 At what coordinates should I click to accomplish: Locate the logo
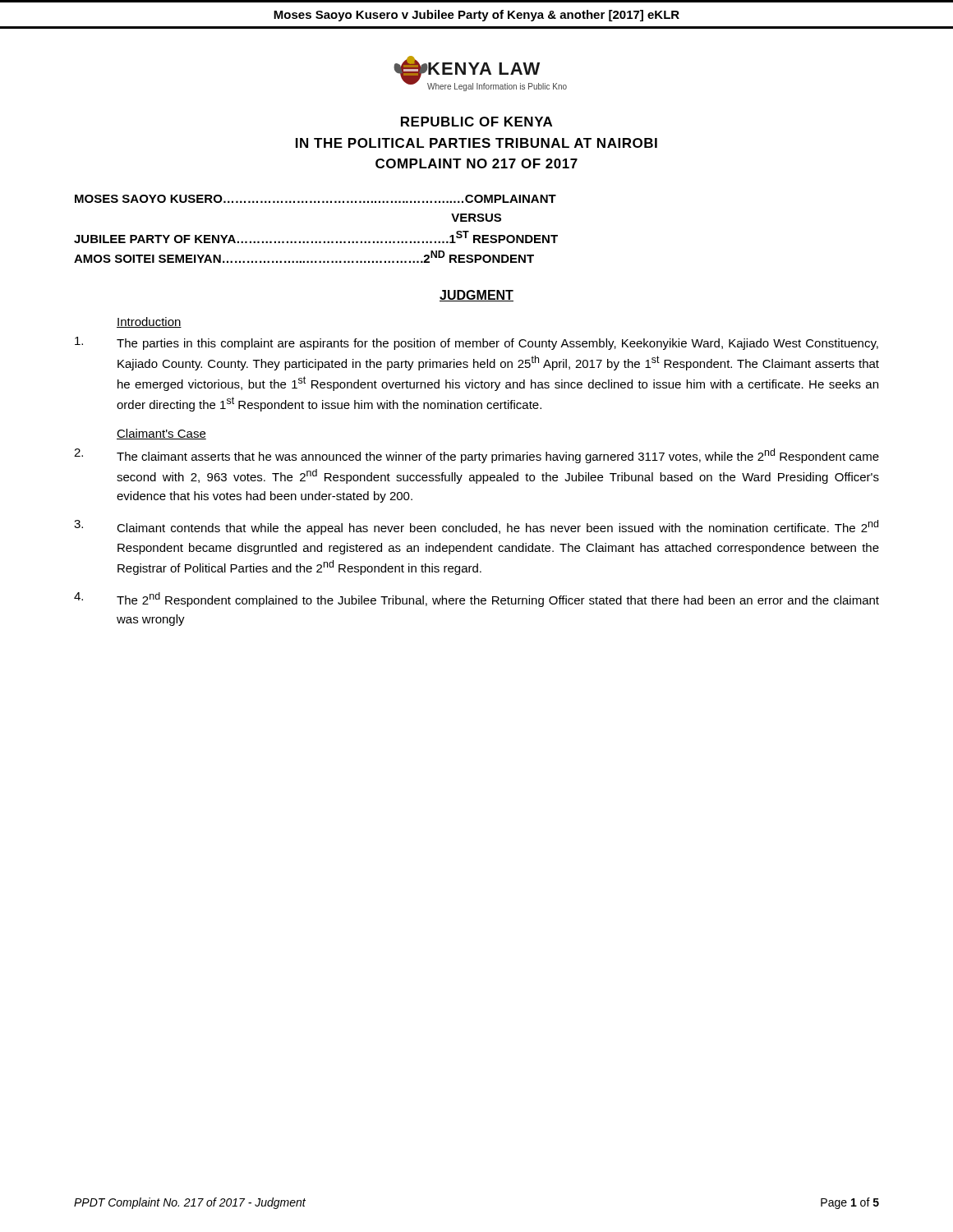476,78
